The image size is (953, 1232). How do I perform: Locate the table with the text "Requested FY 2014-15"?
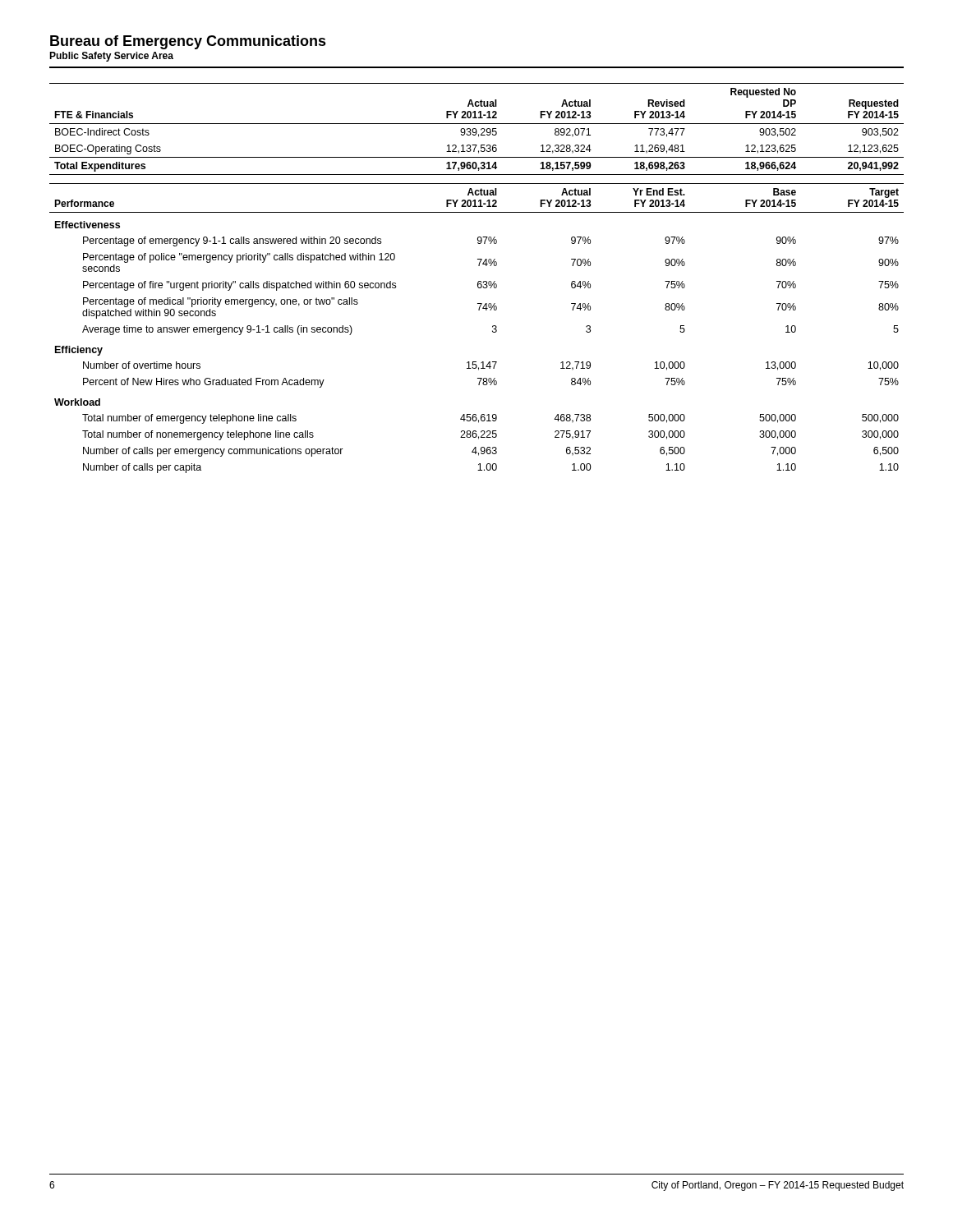coord(476,129)
